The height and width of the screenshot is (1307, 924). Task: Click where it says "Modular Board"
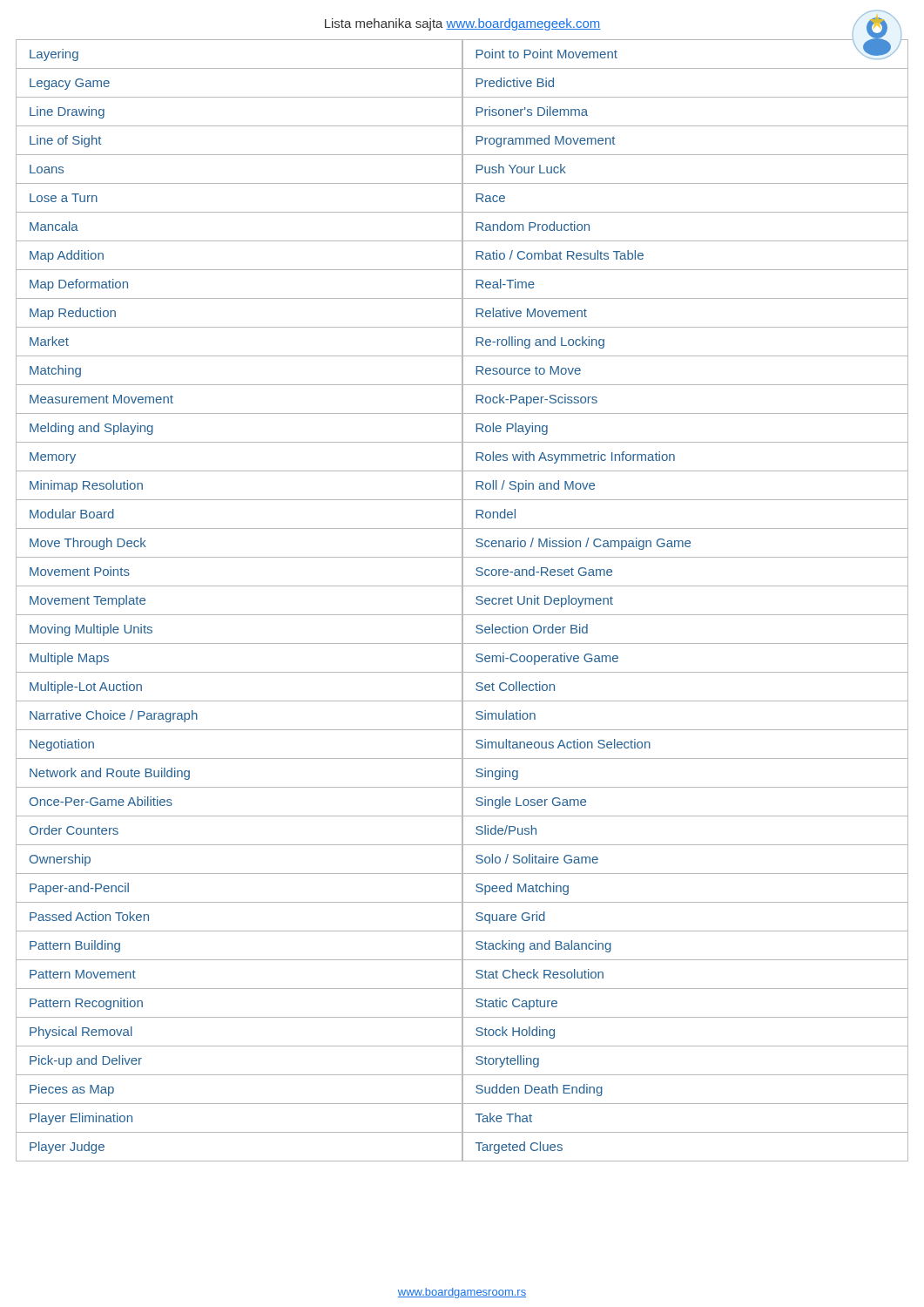pyautogui.click(x=72, y=514)
